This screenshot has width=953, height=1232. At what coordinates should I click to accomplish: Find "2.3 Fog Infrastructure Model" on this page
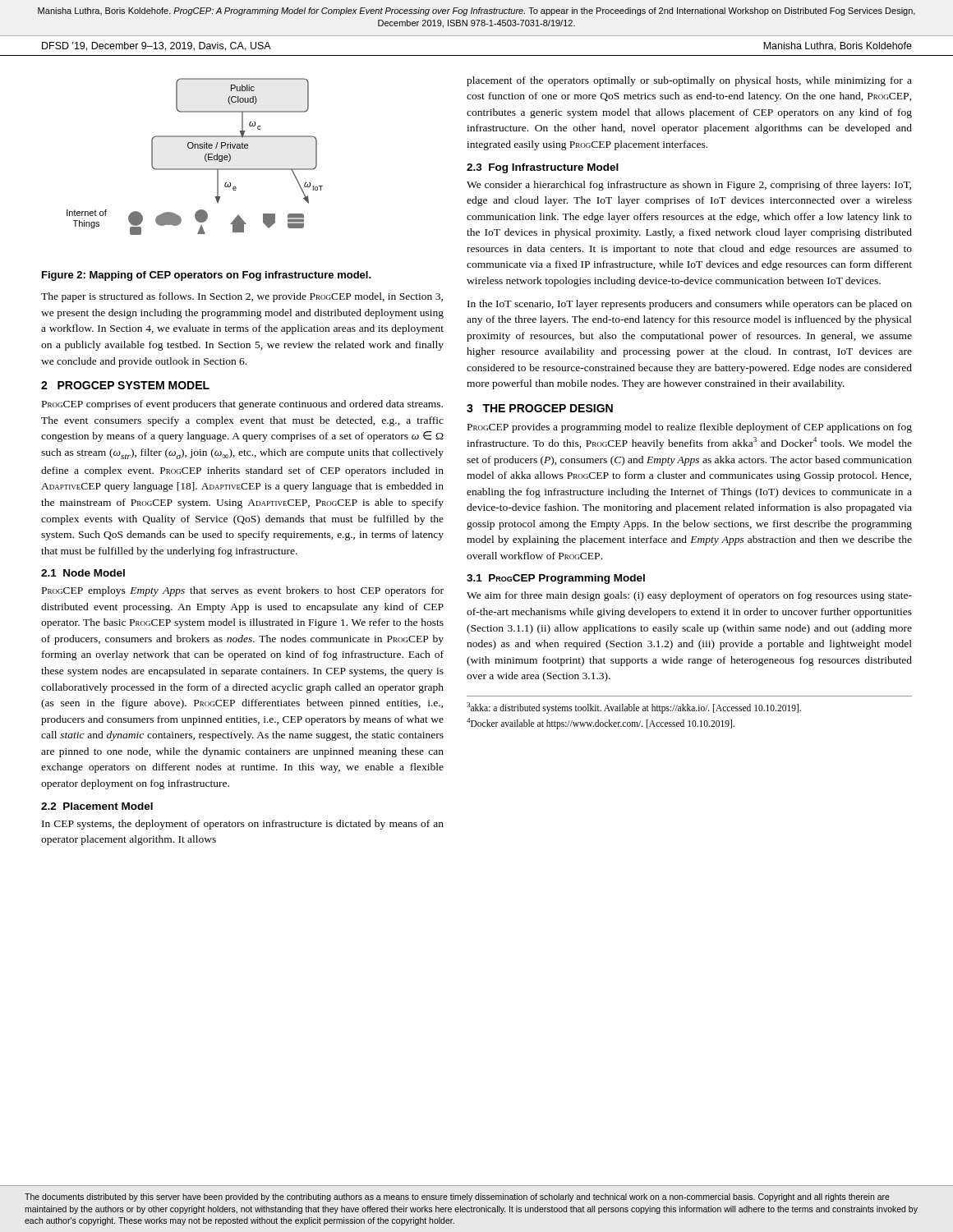(x=543, y=167)
